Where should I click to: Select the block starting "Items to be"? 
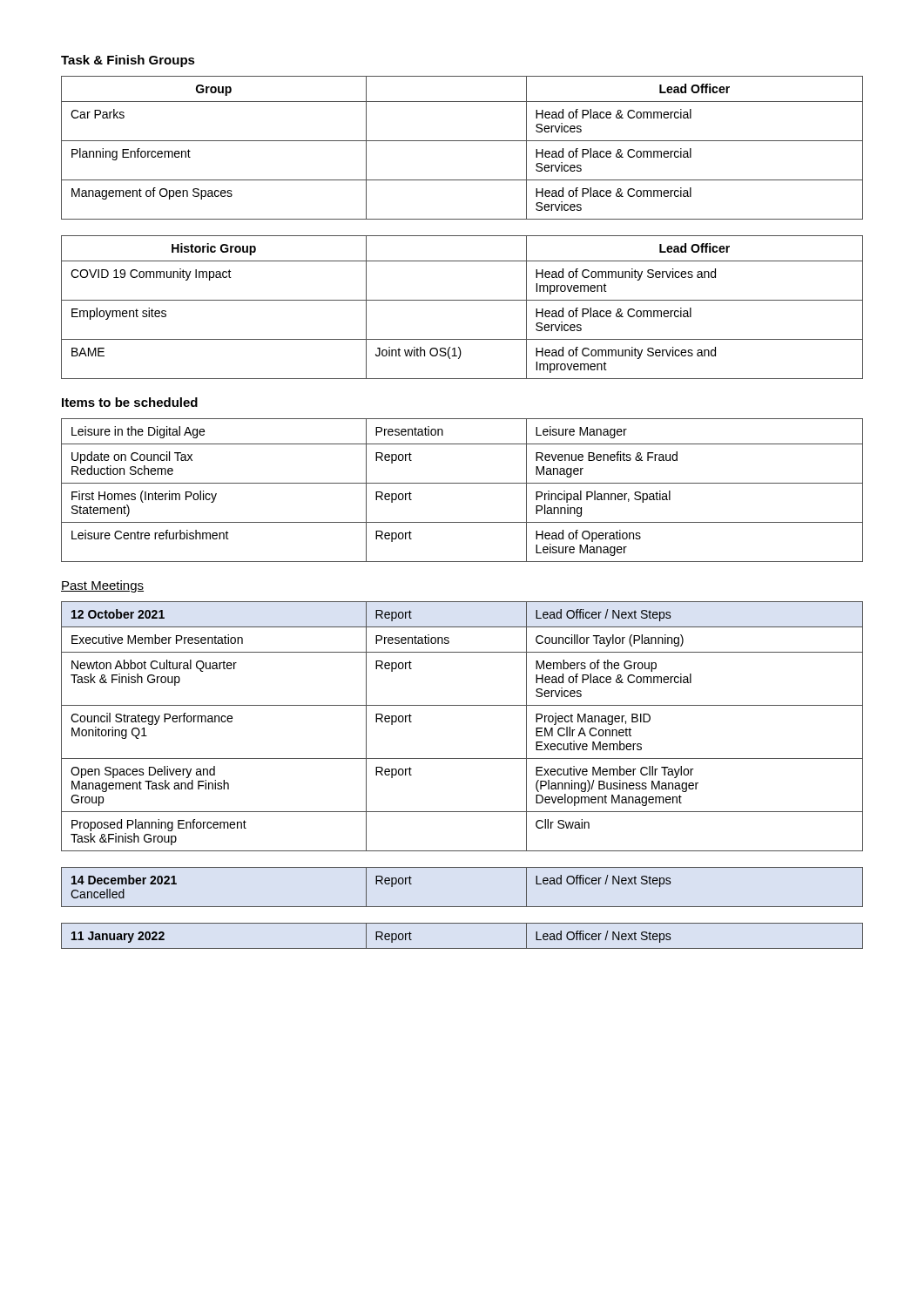130,402
